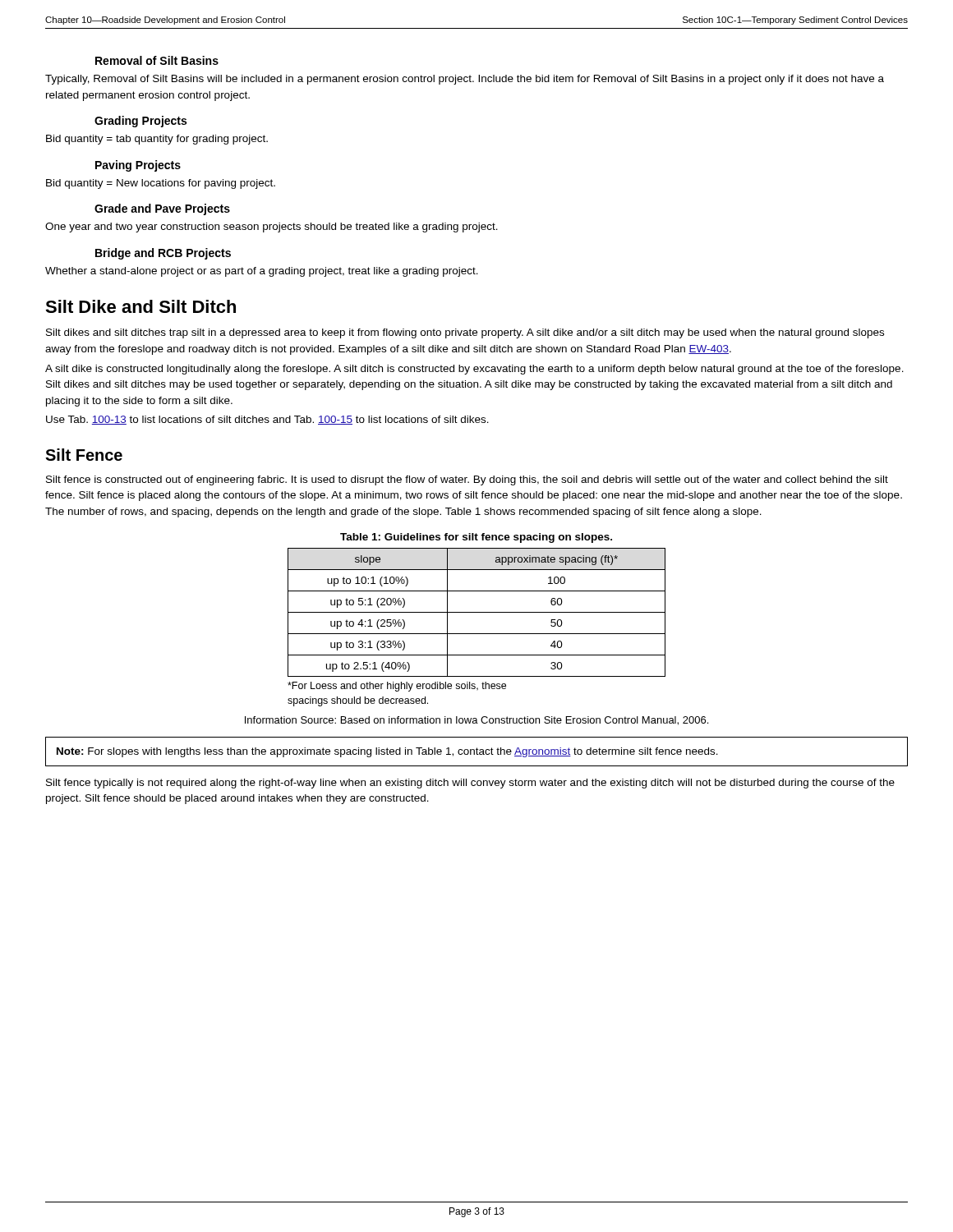Viewport: 953px width, 1232px height.
Task: Locate the text block that says "Silt dikes and silt ditches trap silt"
Action: [465, 341]
